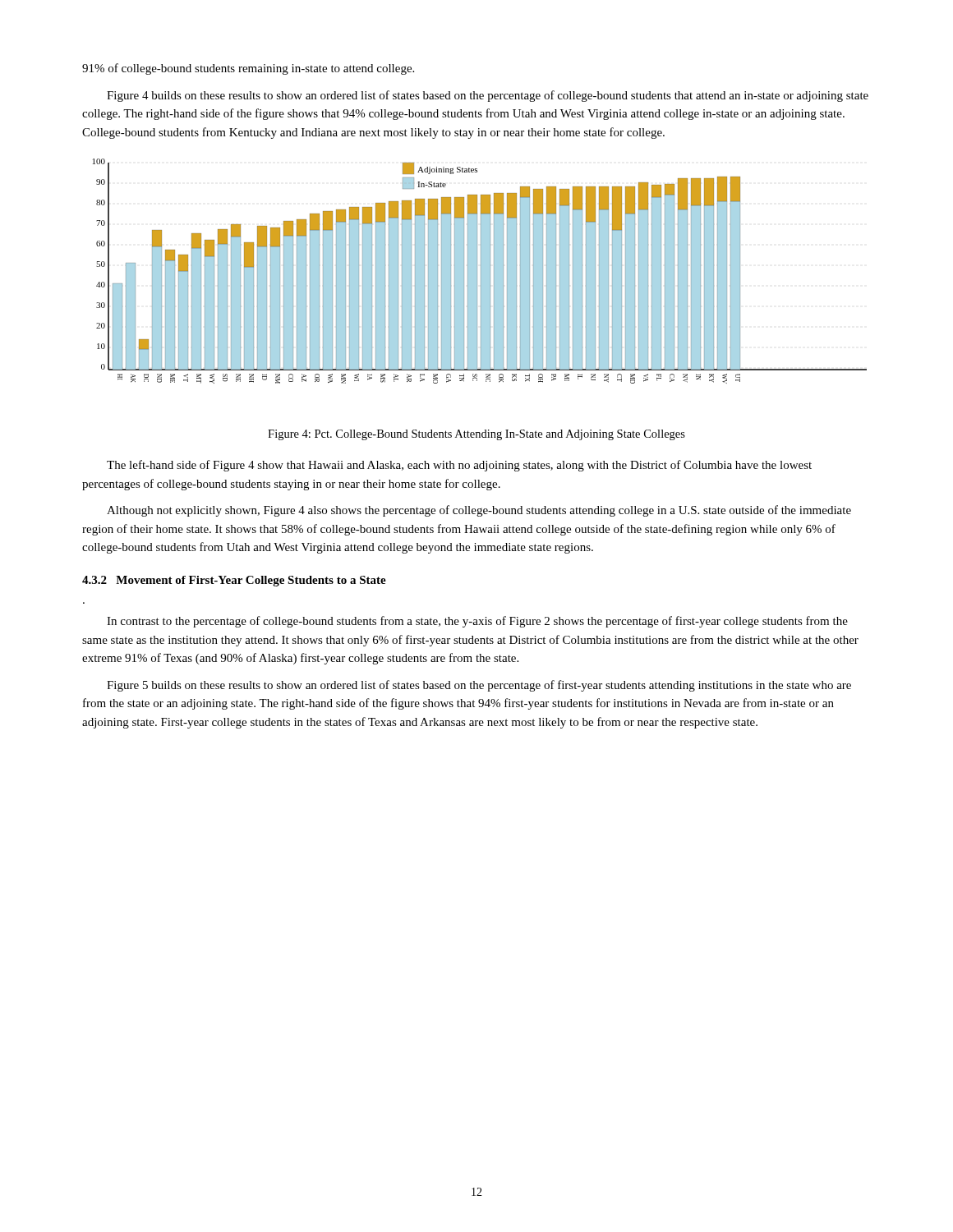Locate the section header with the text "4.3.2 Movement of First-Year College"
953x1232 pixels.
(x=234, y=579)
